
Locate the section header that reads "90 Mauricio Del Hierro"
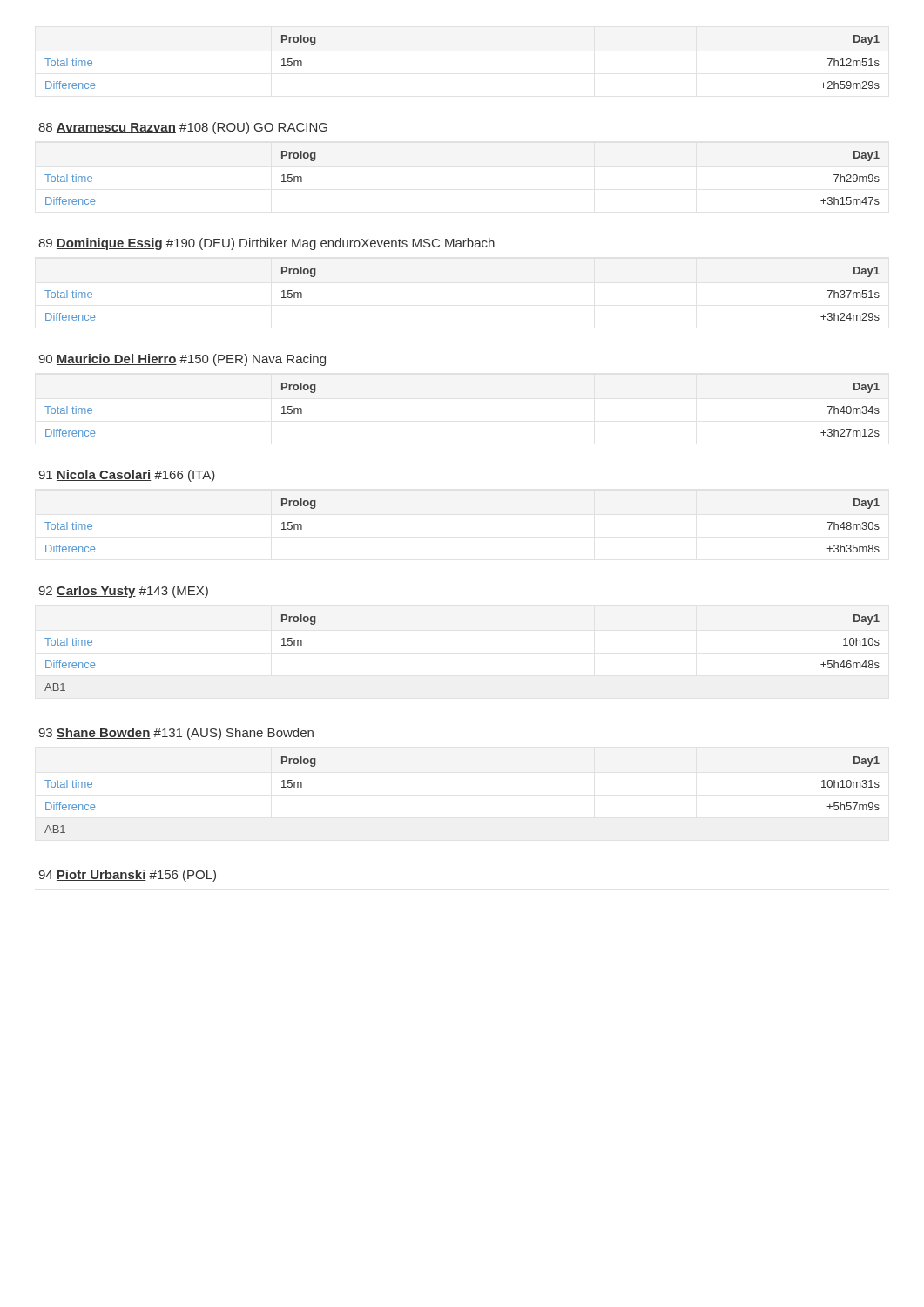(x=182, y=359)
